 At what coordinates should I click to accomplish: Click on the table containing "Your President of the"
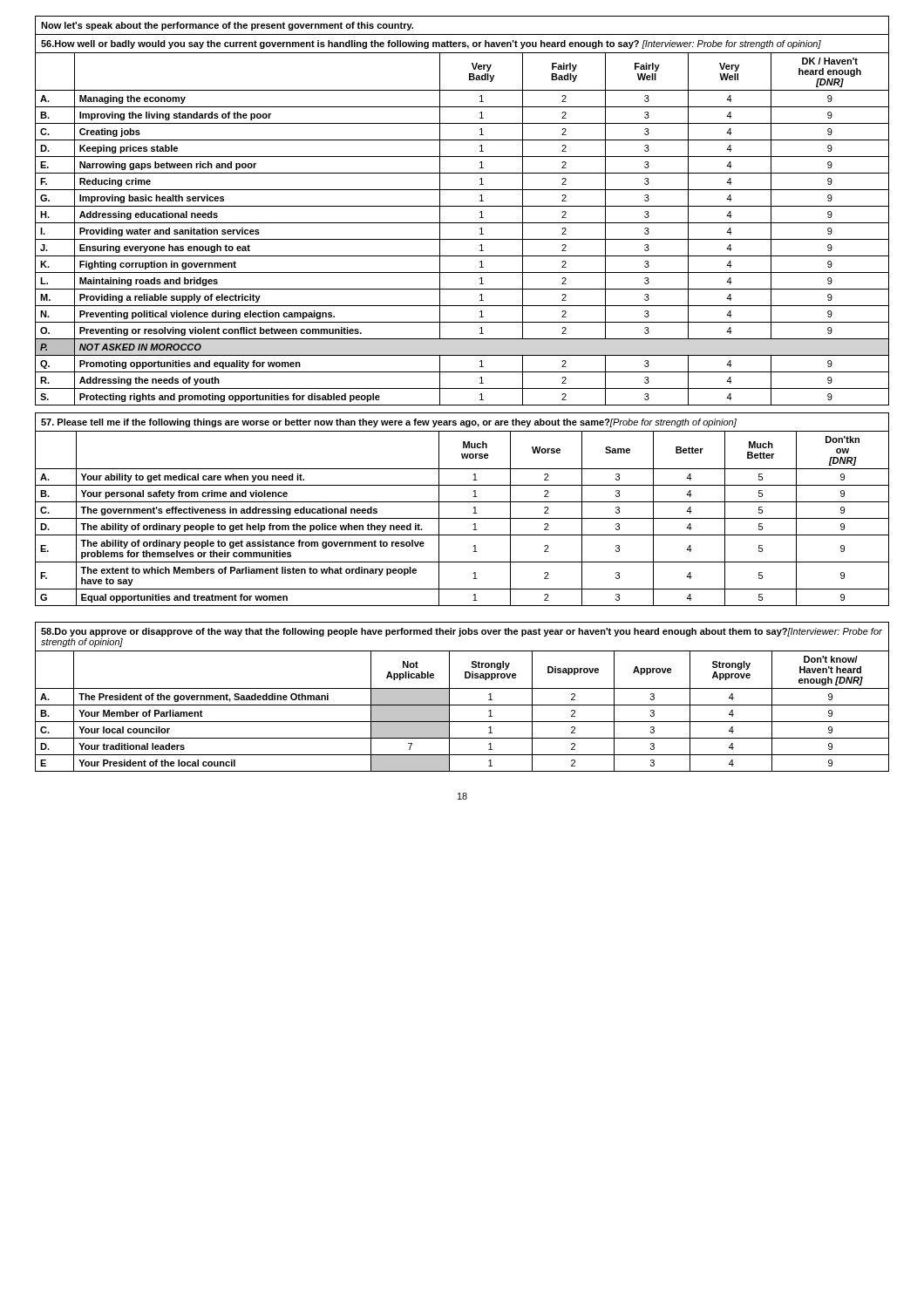462,711
